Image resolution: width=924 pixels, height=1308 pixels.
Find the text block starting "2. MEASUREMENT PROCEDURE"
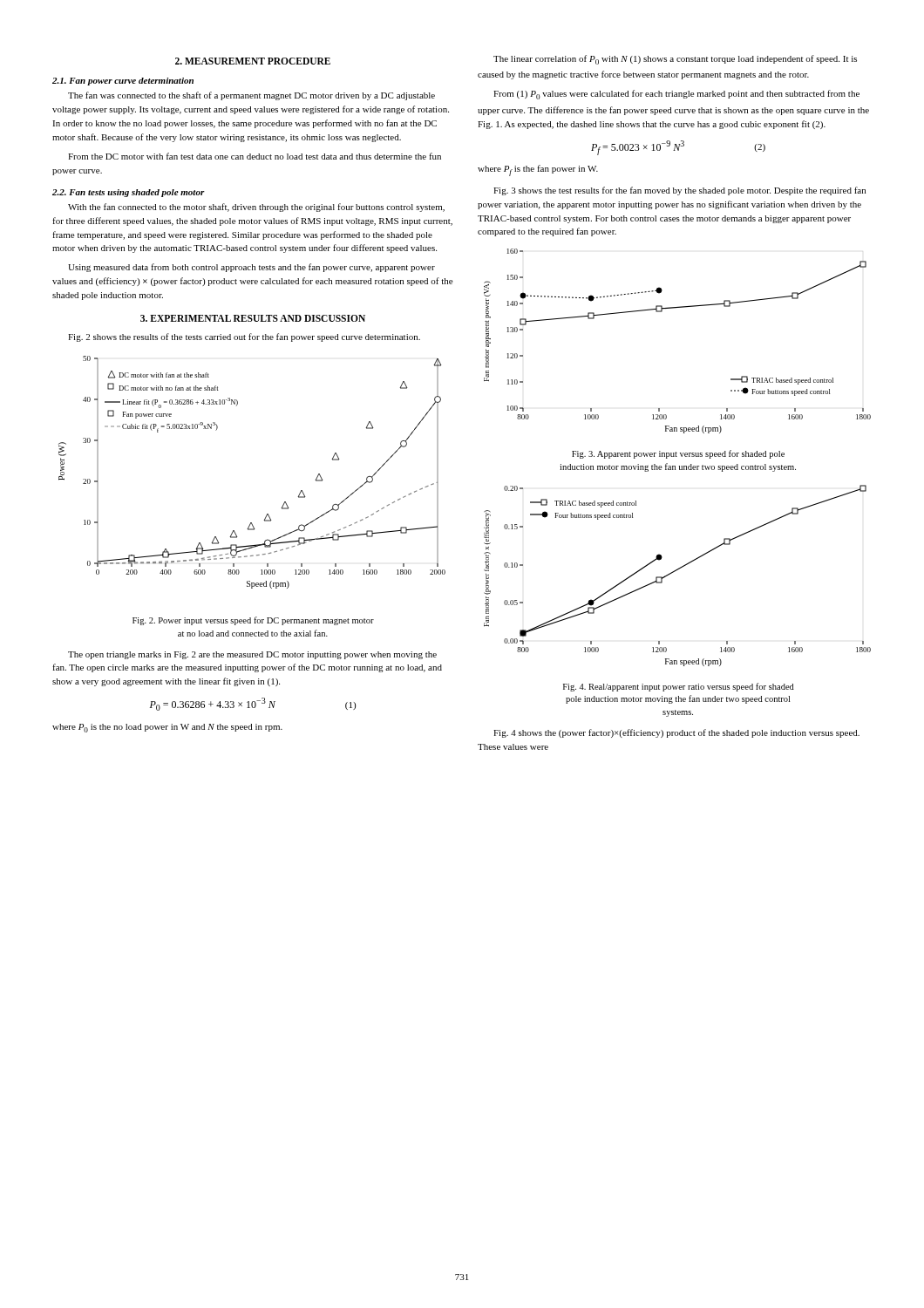pos(253,61)
